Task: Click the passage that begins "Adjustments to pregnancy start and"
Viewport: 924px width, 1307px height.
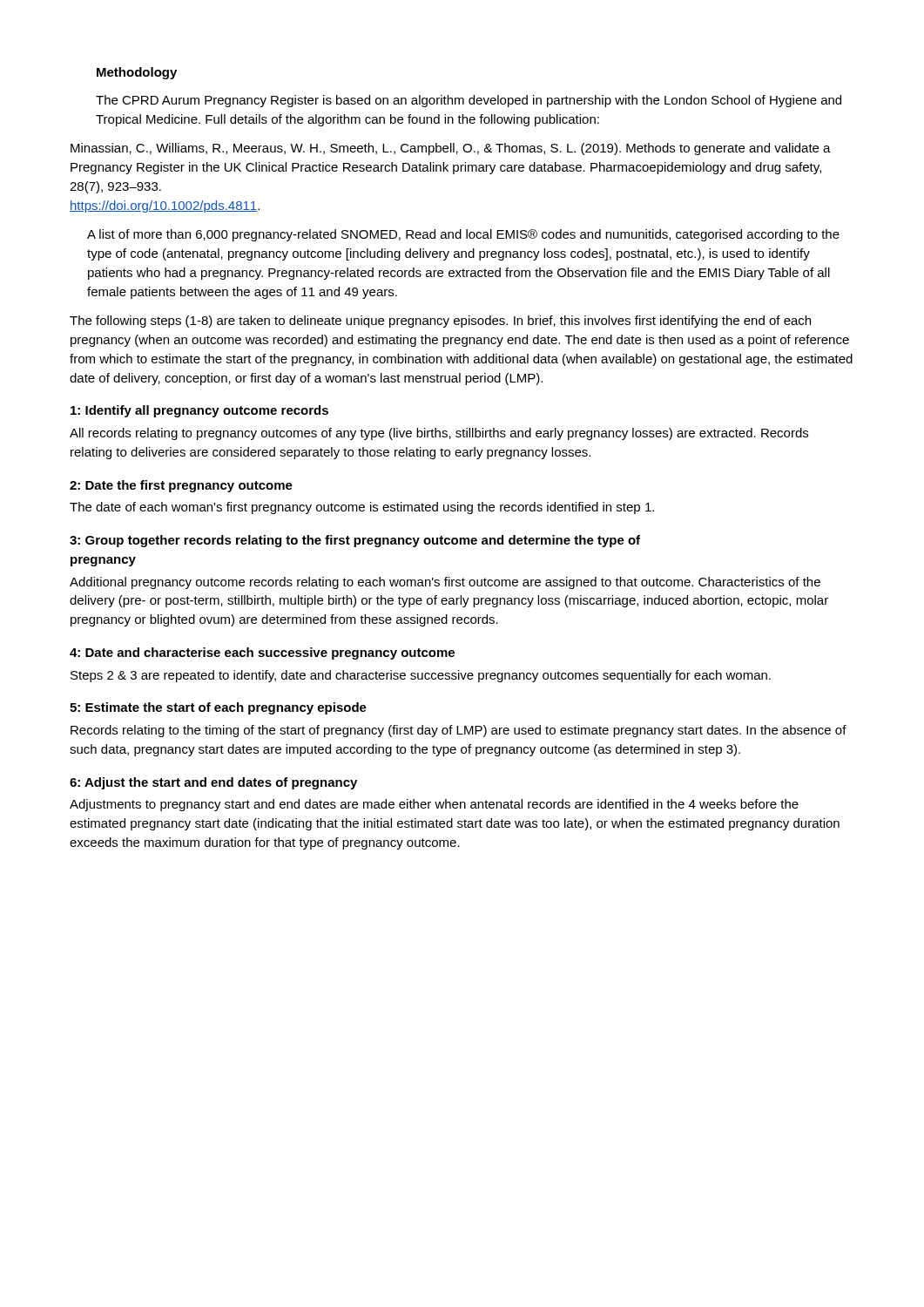Action: (455, 823)
